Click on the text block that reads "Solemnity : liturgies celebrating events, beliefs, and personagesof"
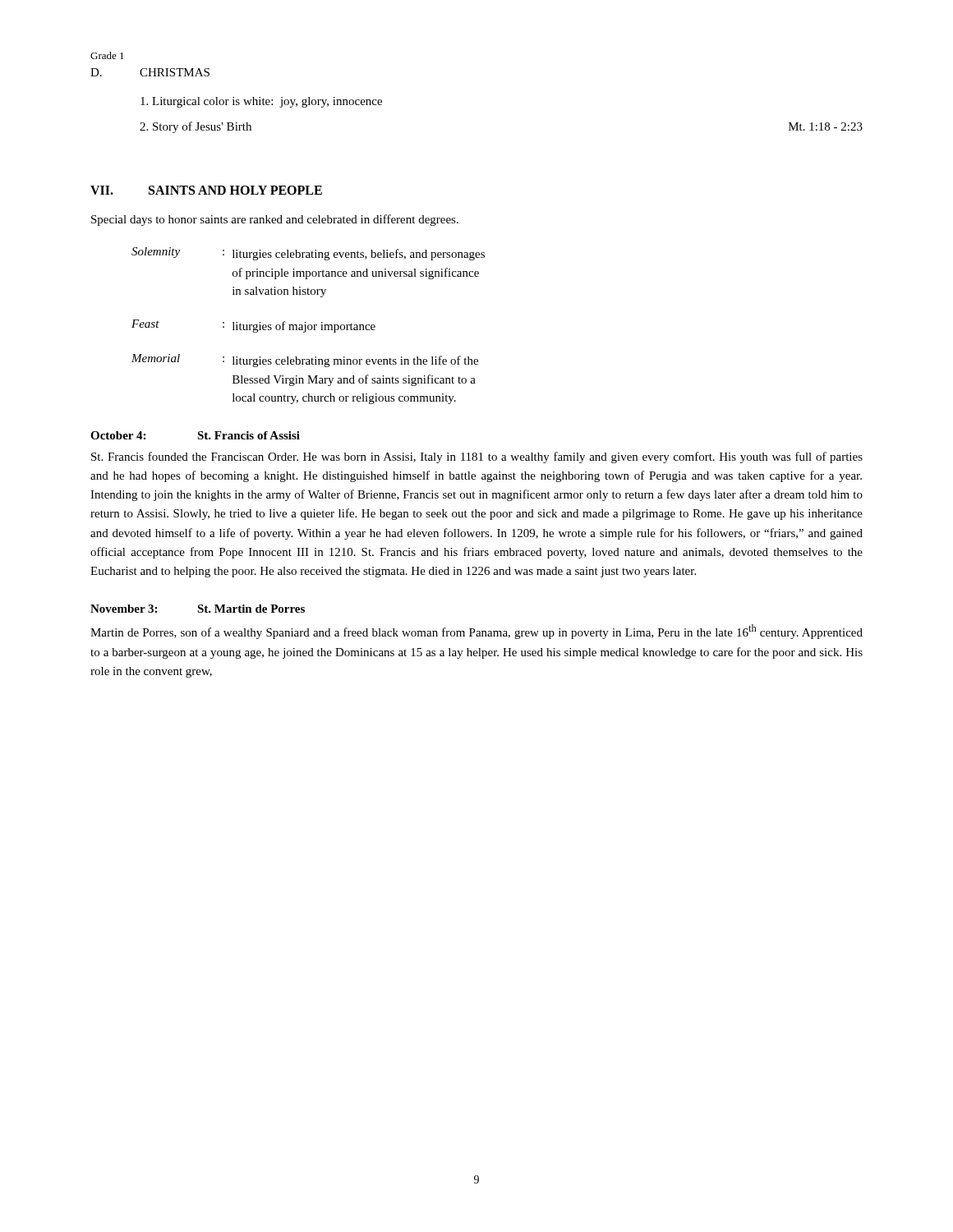The width and height of the screenshot is (953, 1232). click(x=308, y=254)
